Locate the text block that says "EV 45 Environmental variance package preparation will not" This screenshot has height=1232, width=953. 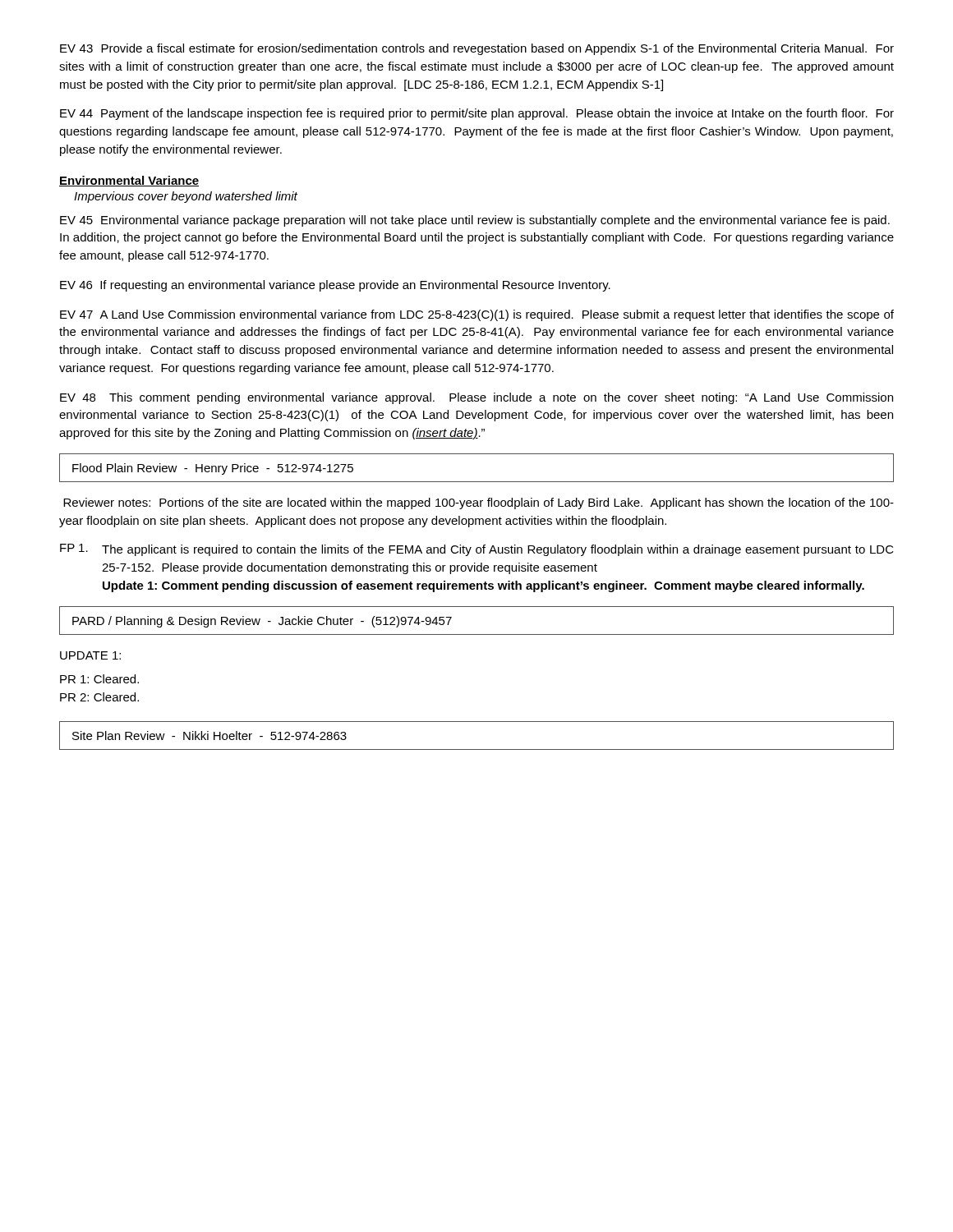476,237
